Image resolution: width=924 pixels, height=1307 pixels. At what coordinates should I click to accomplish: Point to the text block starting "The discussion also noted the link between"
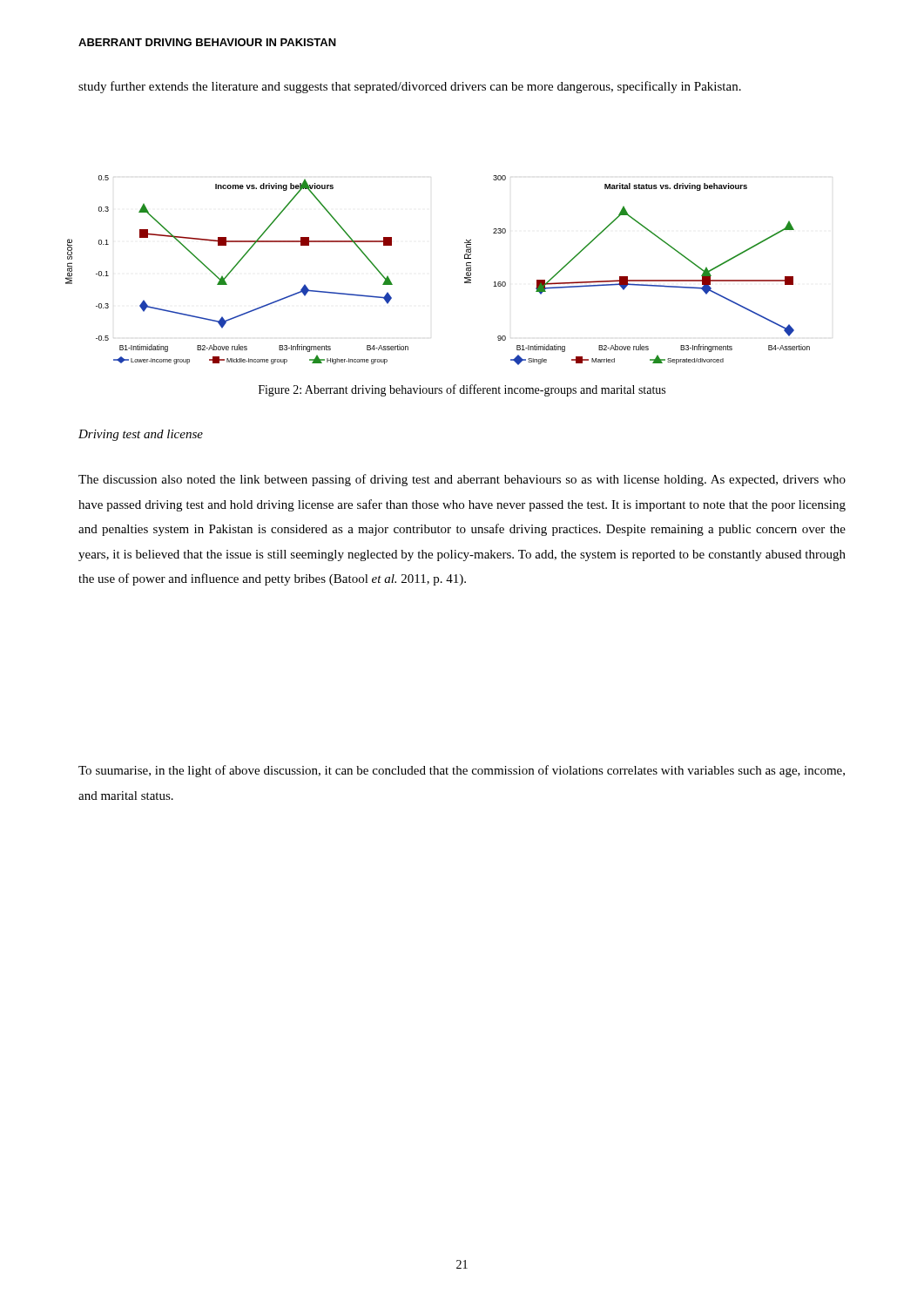click(462, 529)
